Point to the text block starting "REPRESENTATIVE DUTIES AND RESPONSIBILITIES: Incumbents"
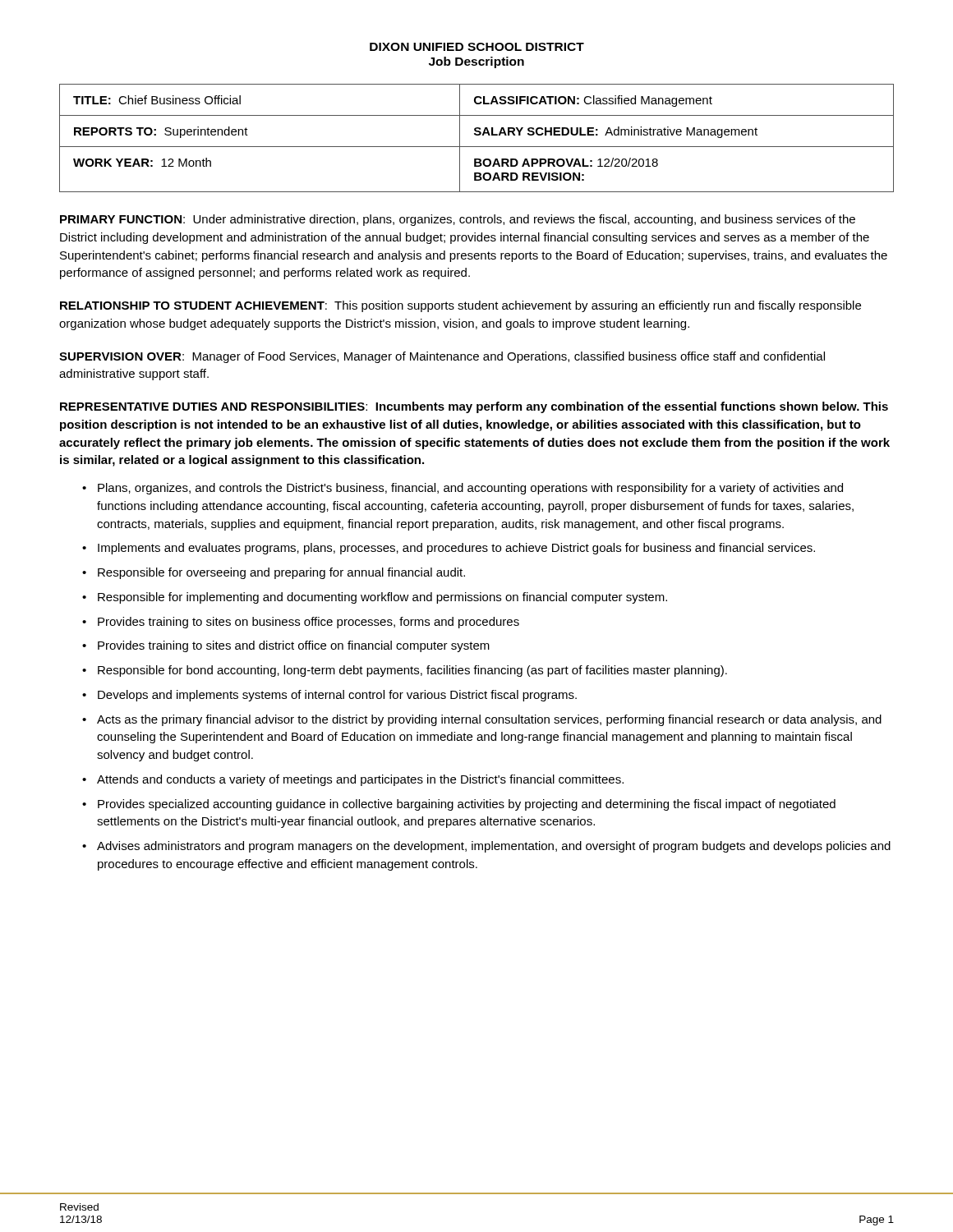The image size is (953, 1232). click(x=474, y=433)
